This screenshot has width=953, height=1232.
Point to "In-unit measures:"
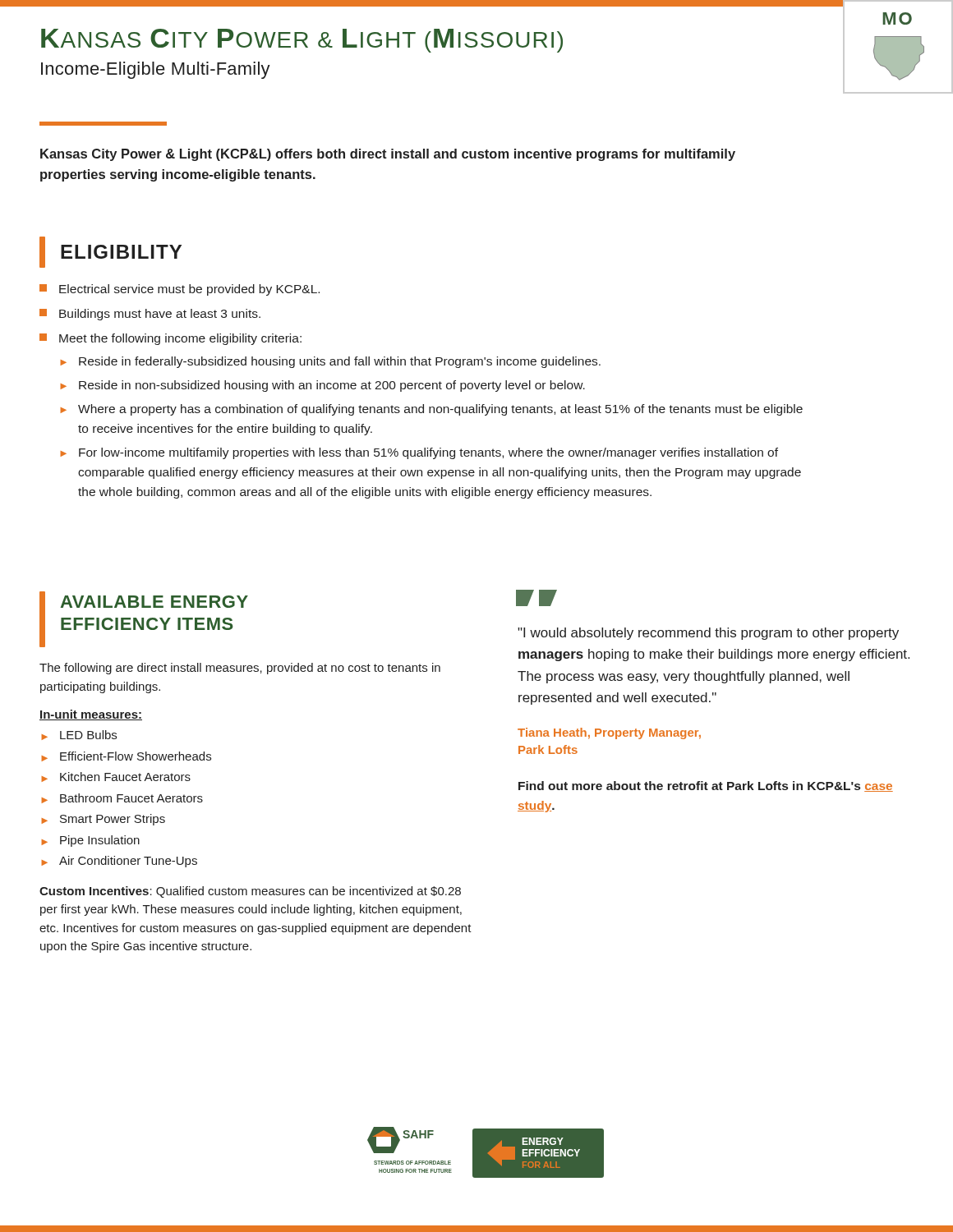[91, 714]
